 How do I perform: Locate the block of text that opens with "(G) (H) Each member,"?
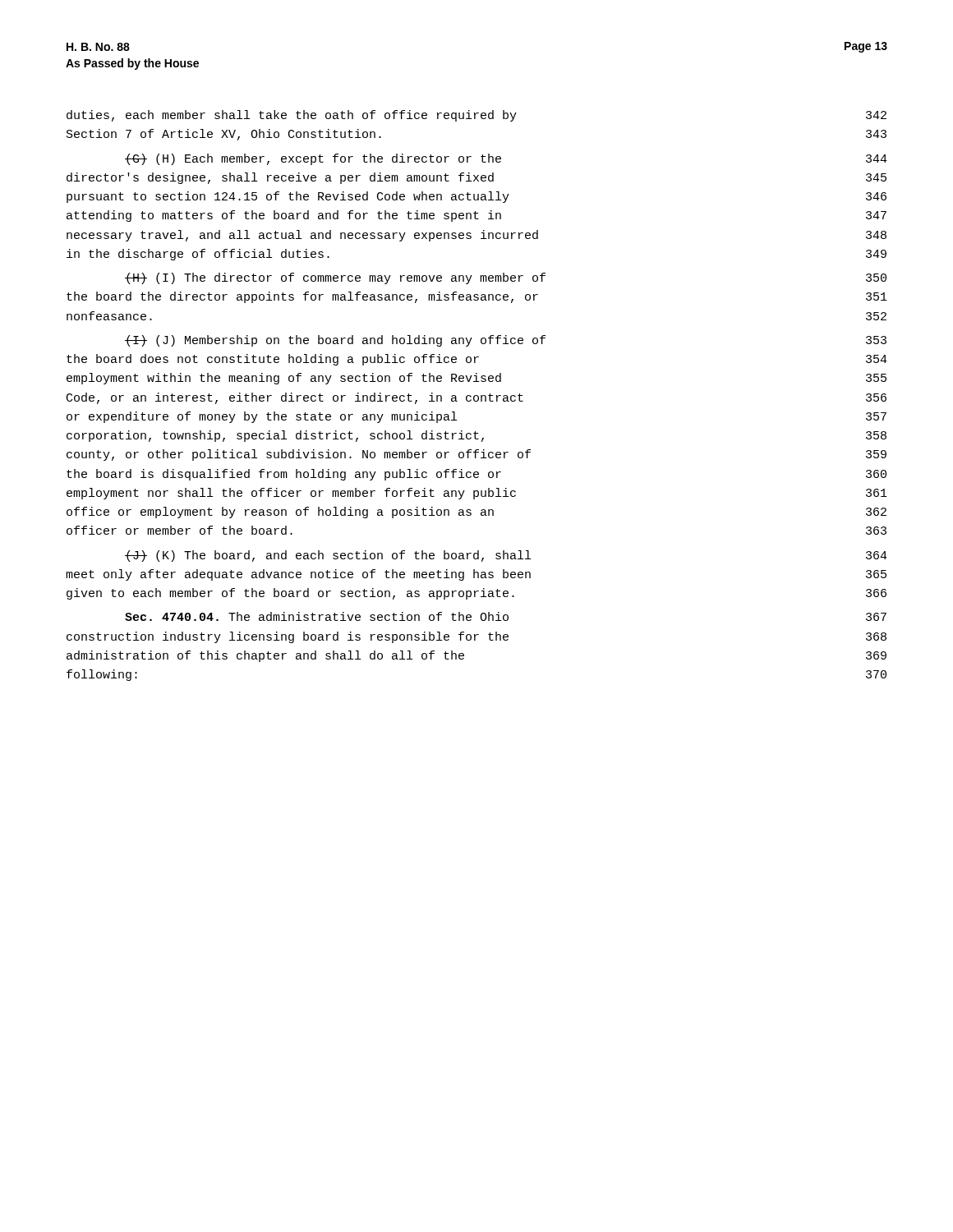click(476, 207)
